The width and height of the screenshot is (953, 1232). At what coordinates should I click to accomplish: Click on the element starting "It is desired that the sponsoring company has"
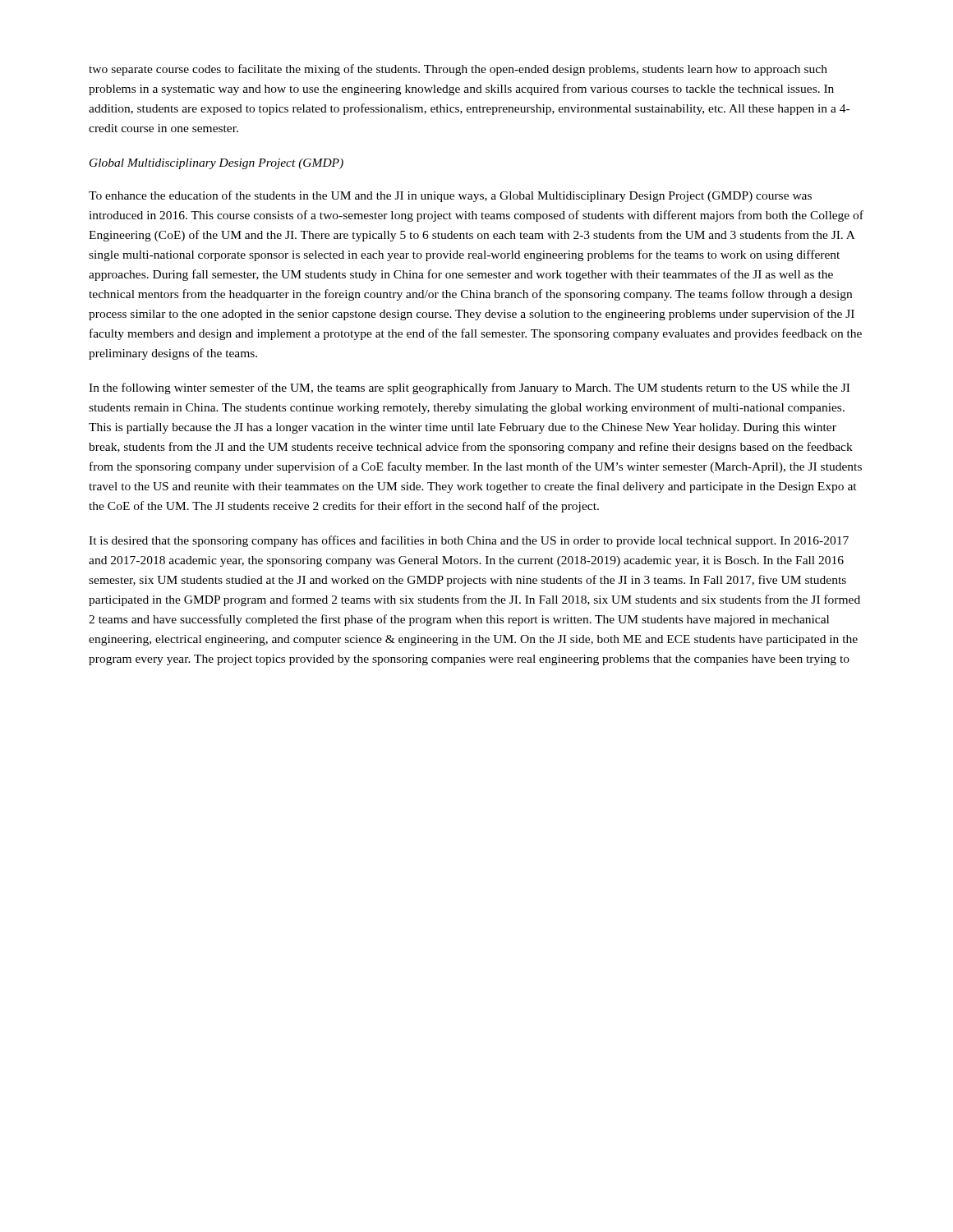pyautogui.click(x=475, y=599)
